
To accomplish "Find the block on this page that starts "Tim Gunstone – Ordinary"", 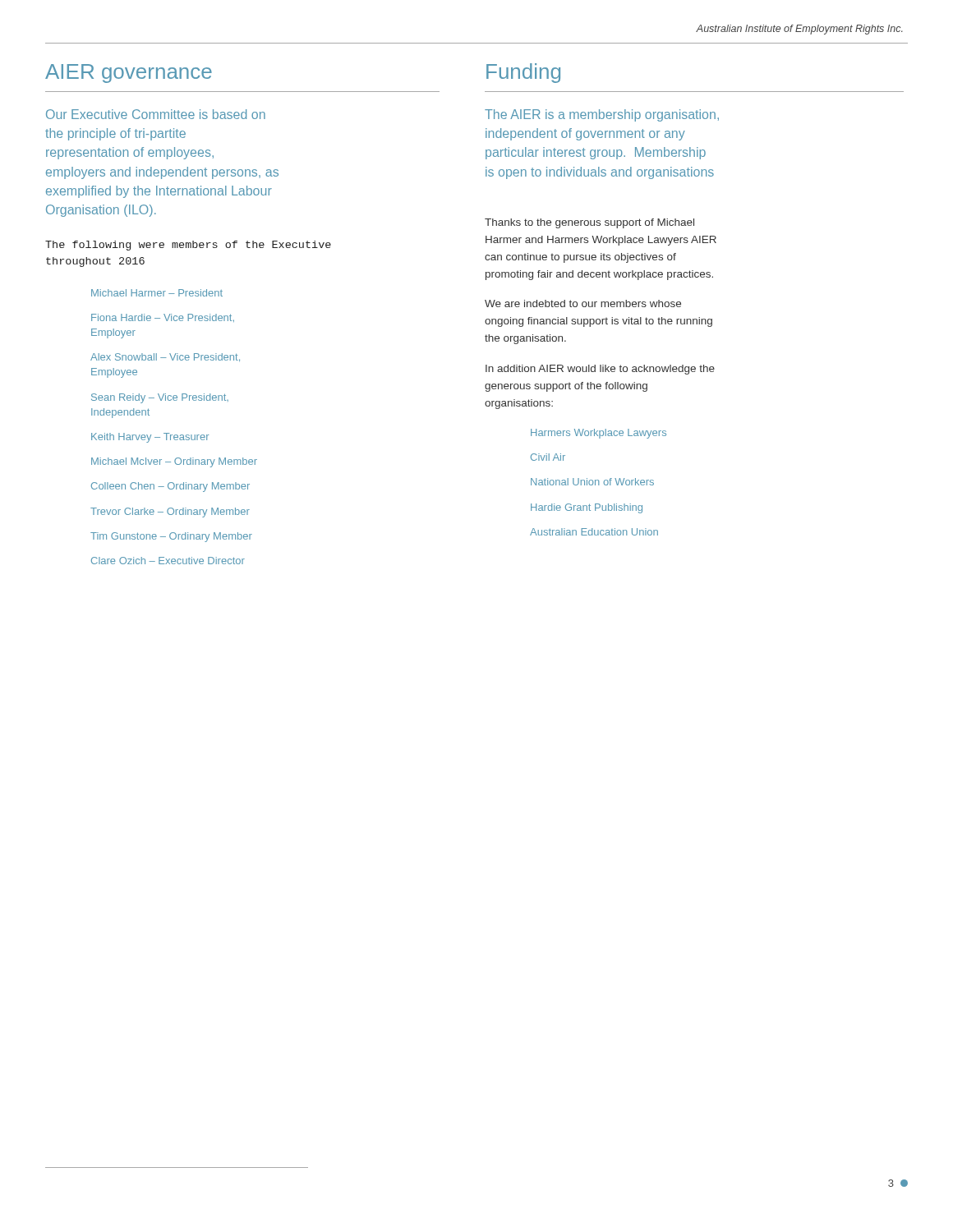I will pos(171,536).
